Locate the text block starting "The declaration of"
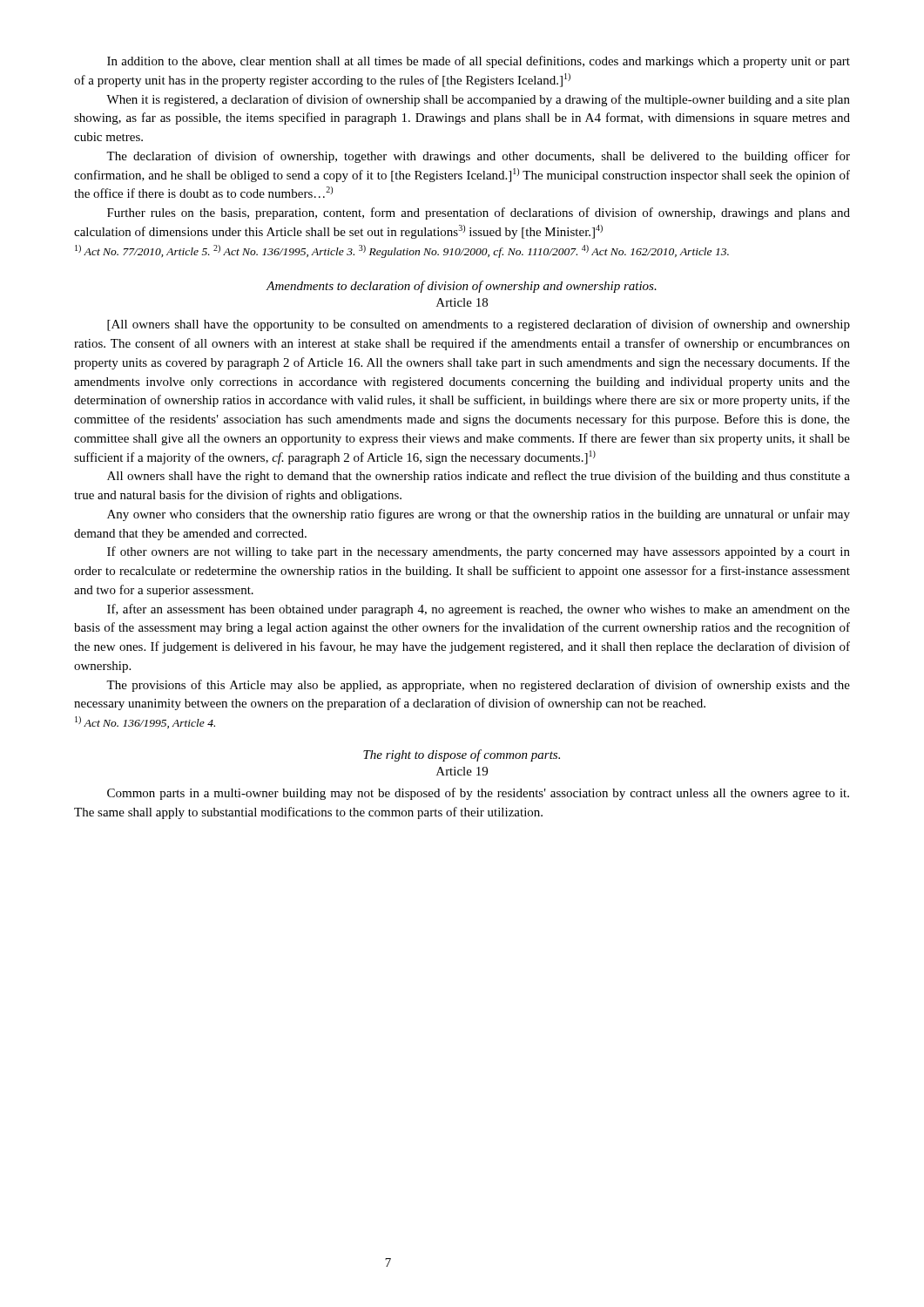The width and height of the screenshot is (924, 1307). pyautogui.click(x=462, y=175)
